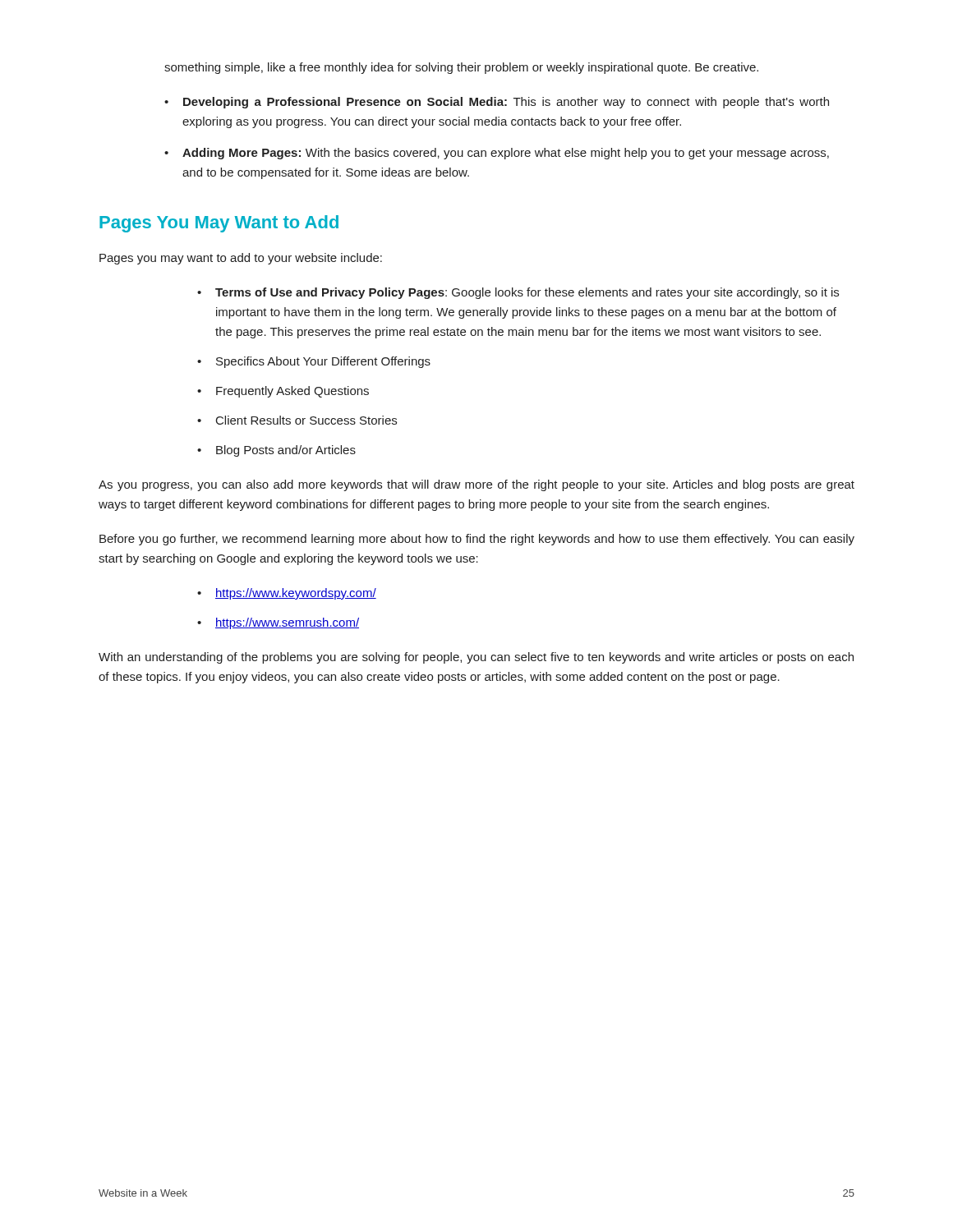Screen dimensions: 1232x953
Task: Point to the passage starting "Before you go further, we recommend learning"
Action: click(476, 548)
